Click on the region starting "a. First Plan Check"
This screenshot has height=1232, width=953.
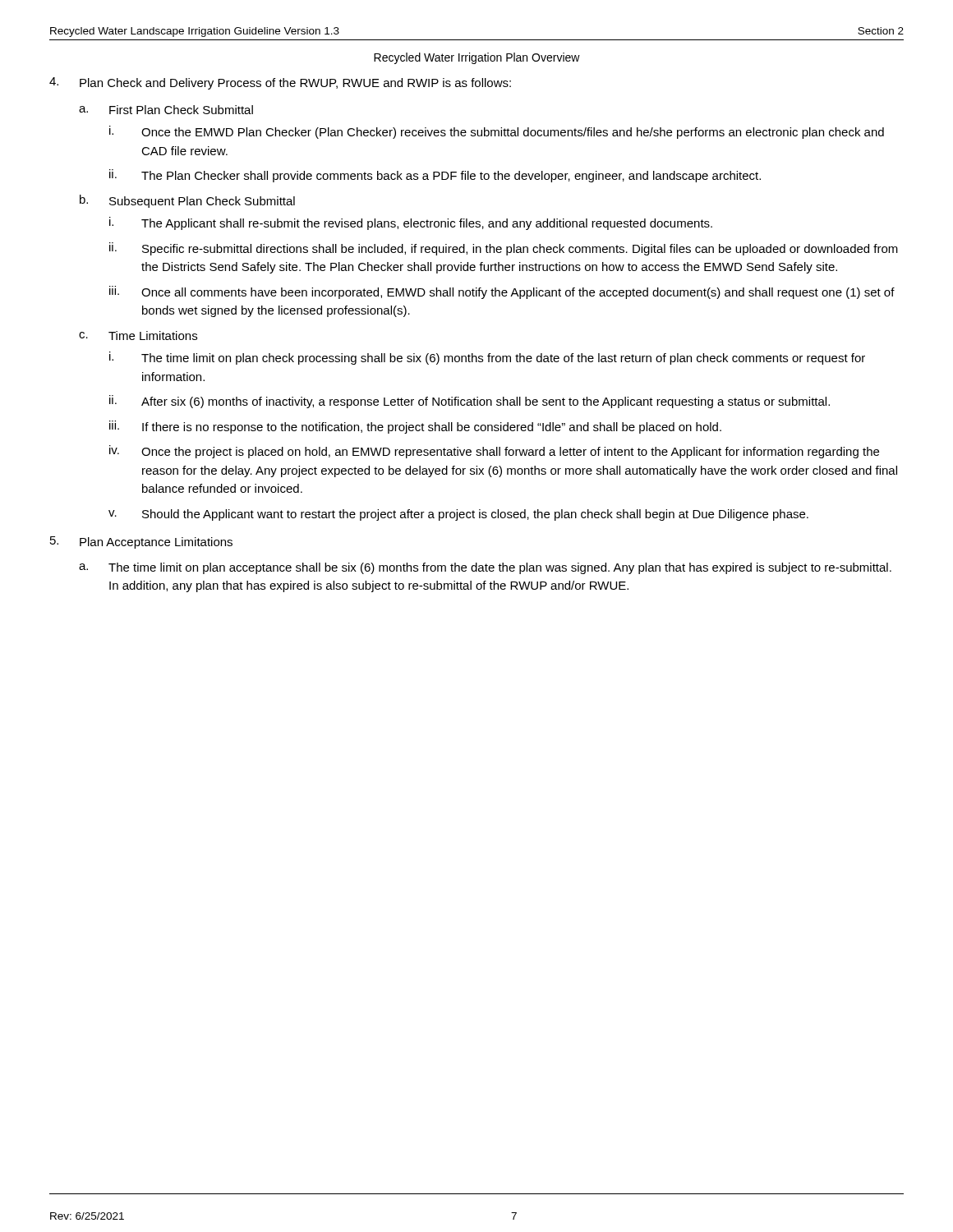[x=491, y=143]
